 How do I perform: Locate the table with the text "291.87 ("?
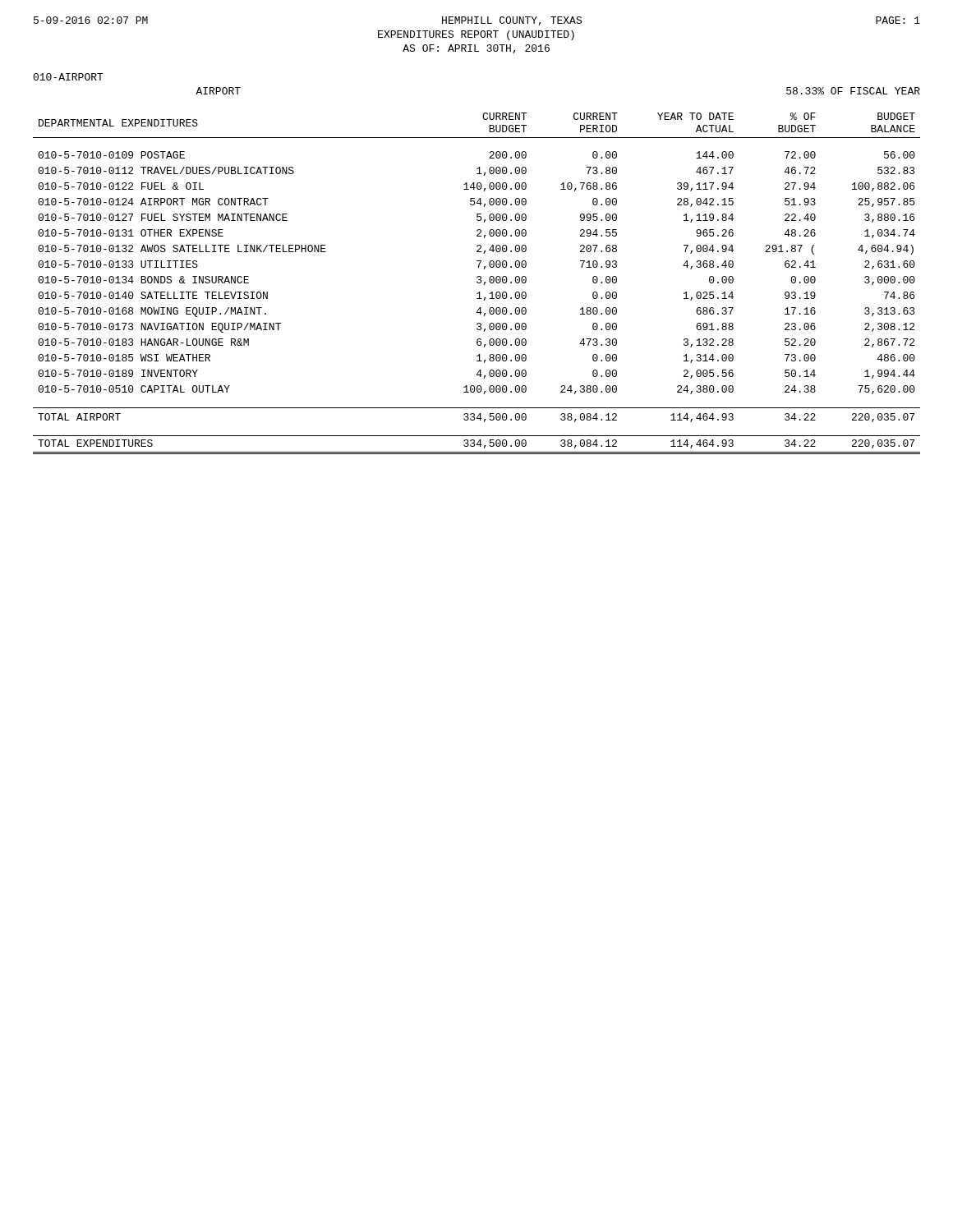click(476, 282)
